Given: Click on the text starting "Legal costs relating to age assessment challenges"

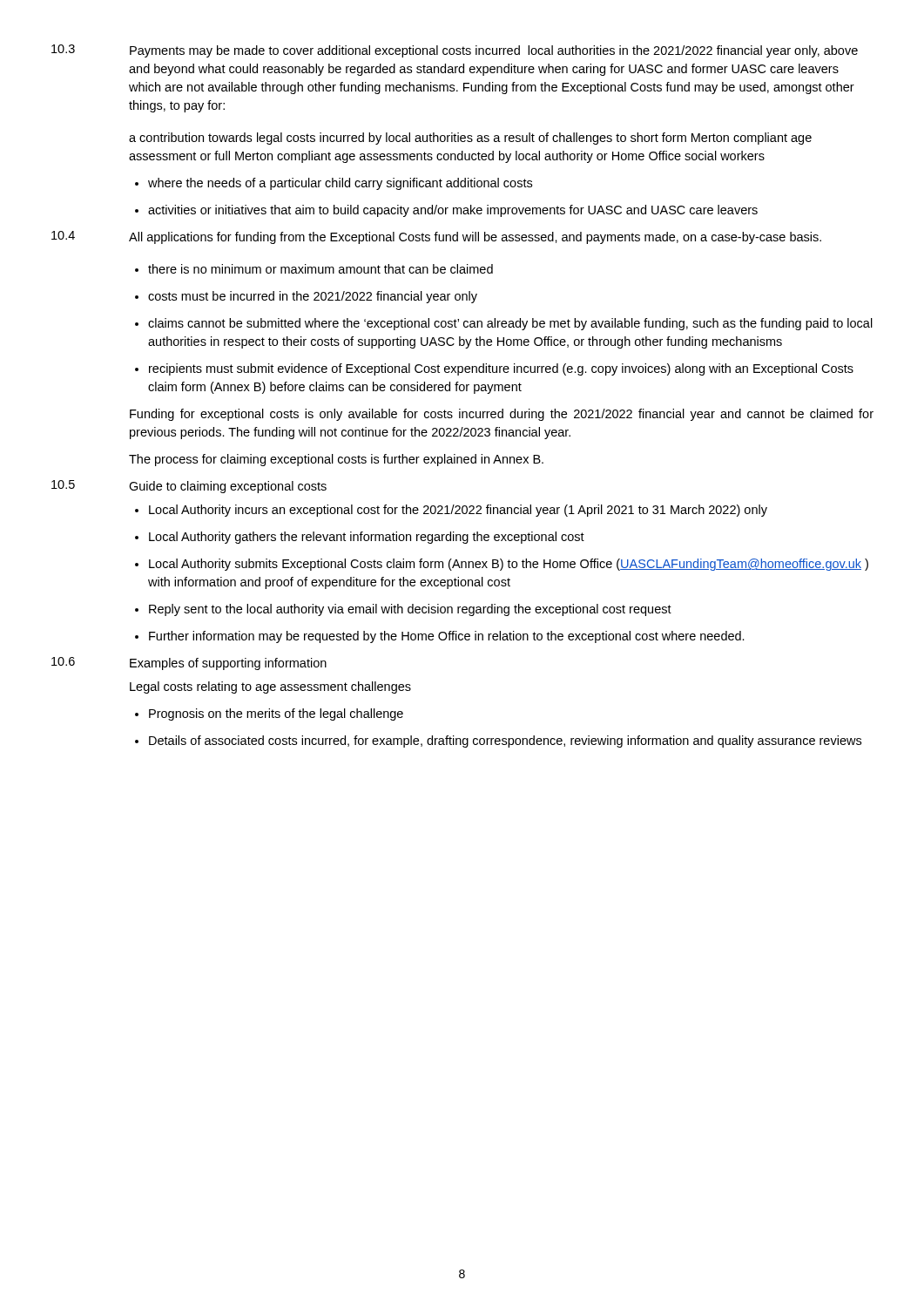Looking at the screenshot, I should click(270, 687).
